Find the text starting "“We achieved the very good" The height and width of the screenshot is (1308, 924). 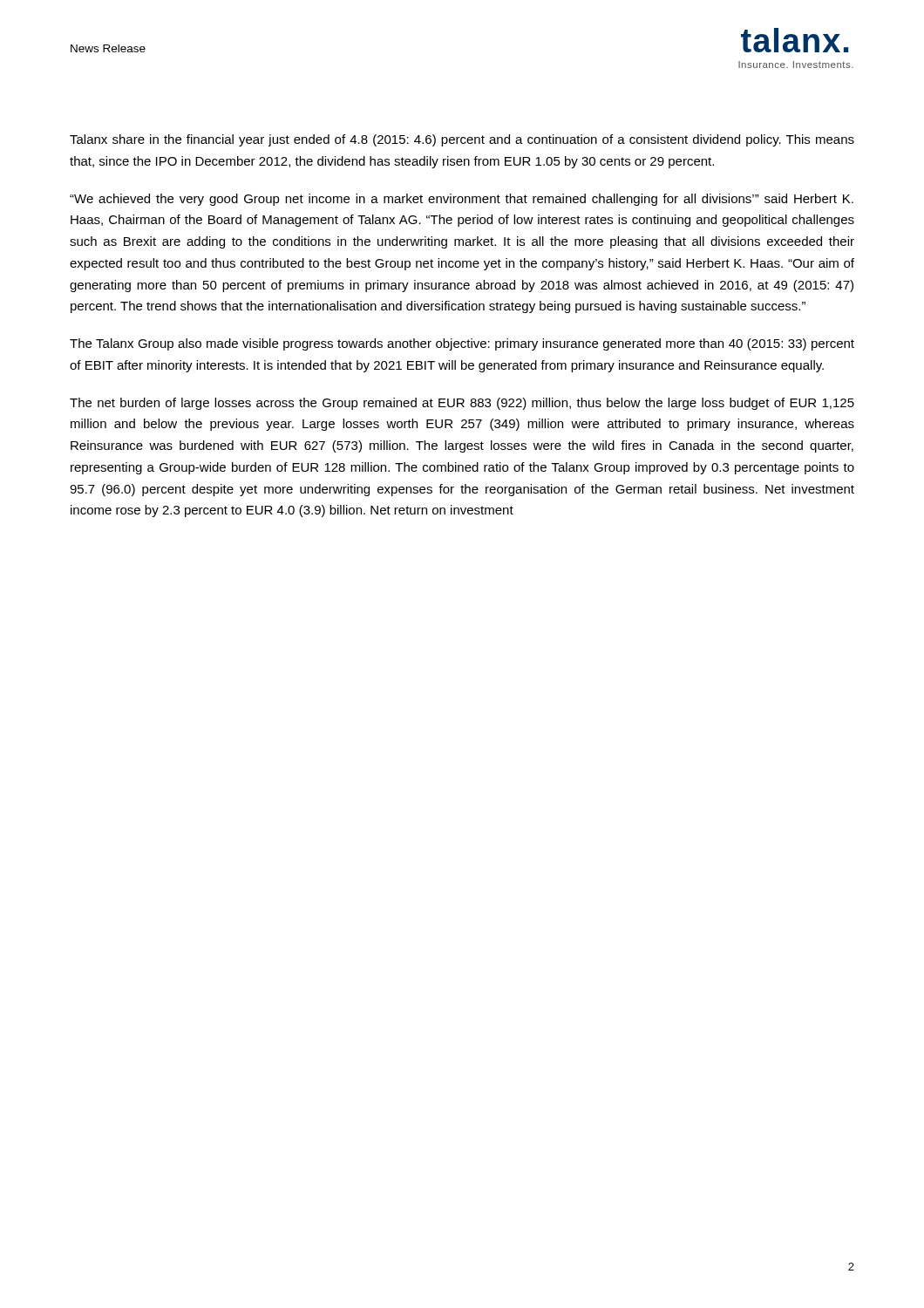462,252
